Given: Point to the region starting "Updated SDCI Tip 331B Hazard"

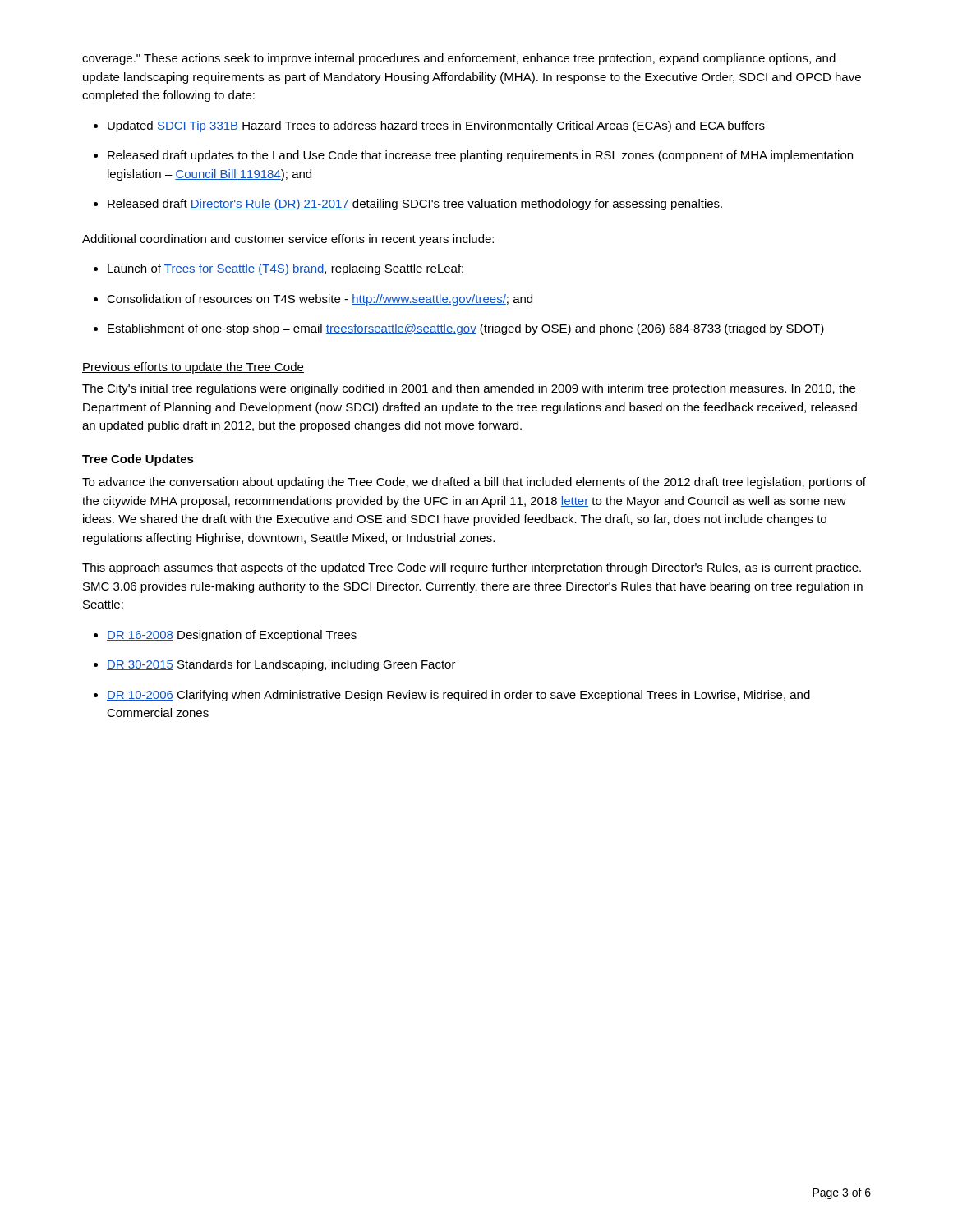Looking at the screenshot, I should tap(476, 125).
